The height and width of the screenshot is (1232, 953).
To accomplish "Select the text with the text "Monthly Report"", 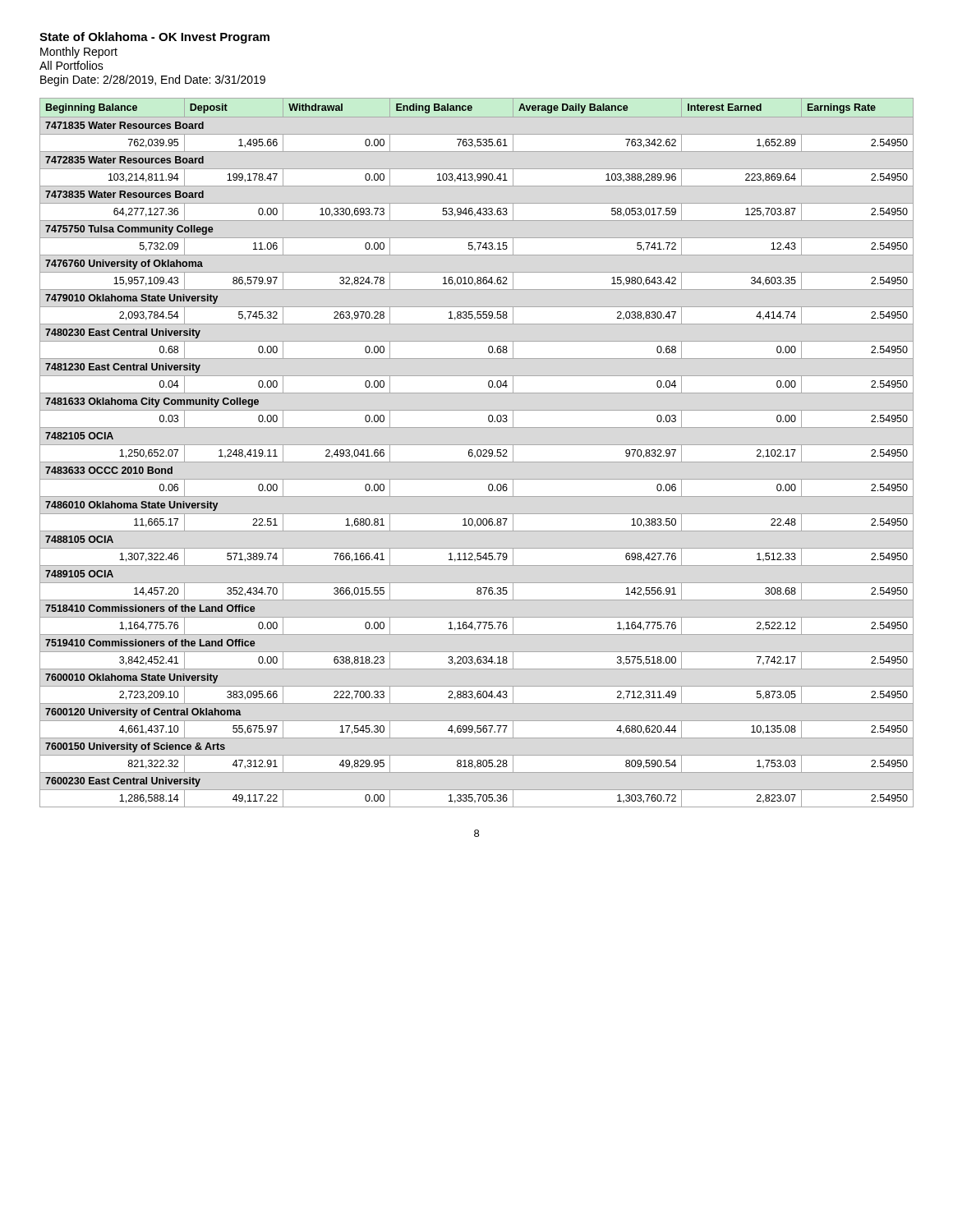I will click(x=78, y=52).
